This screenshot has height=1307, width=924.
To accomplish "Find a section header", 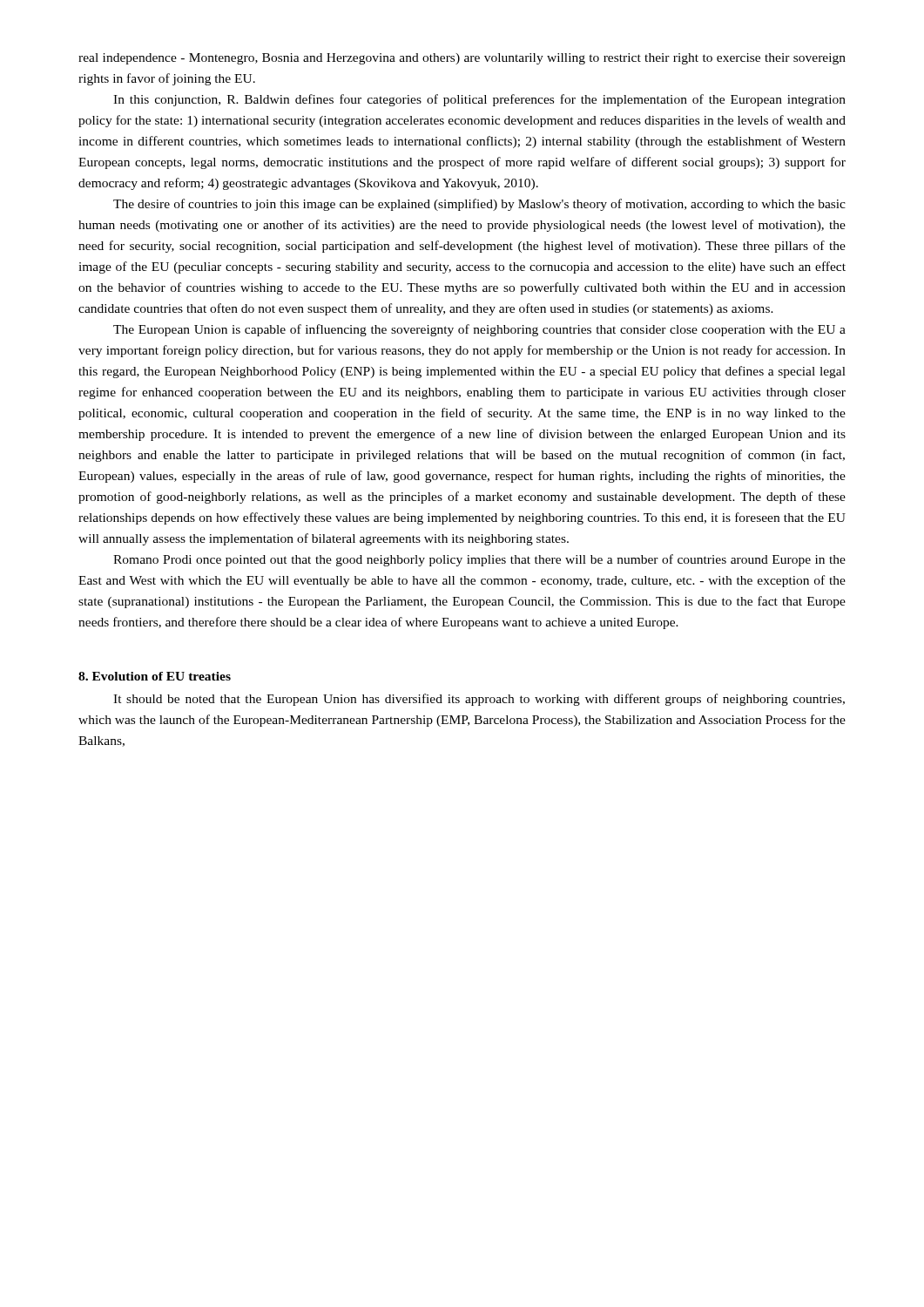I will tap(462, 677).
